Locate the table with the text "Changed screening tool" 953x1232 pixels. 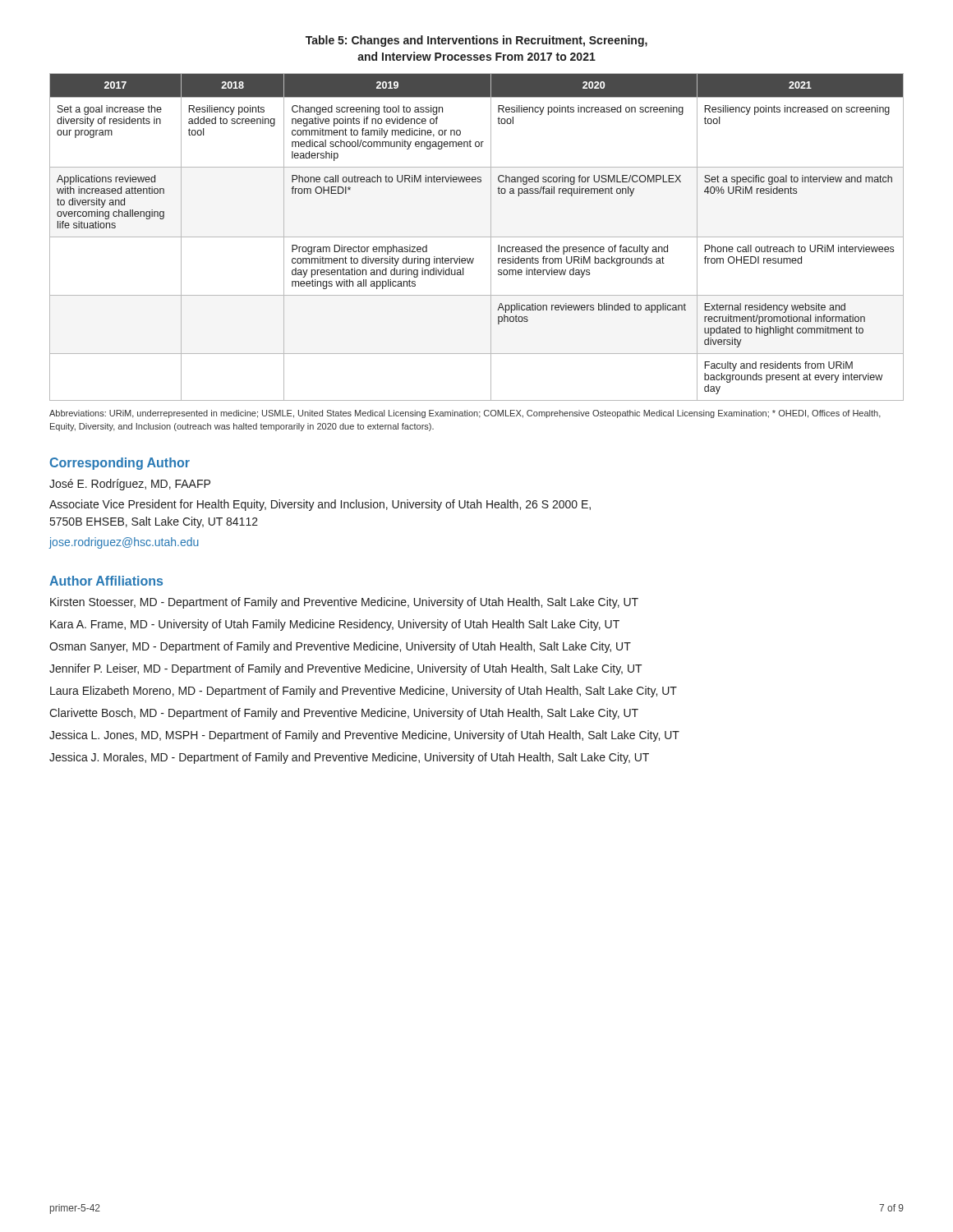476,237
